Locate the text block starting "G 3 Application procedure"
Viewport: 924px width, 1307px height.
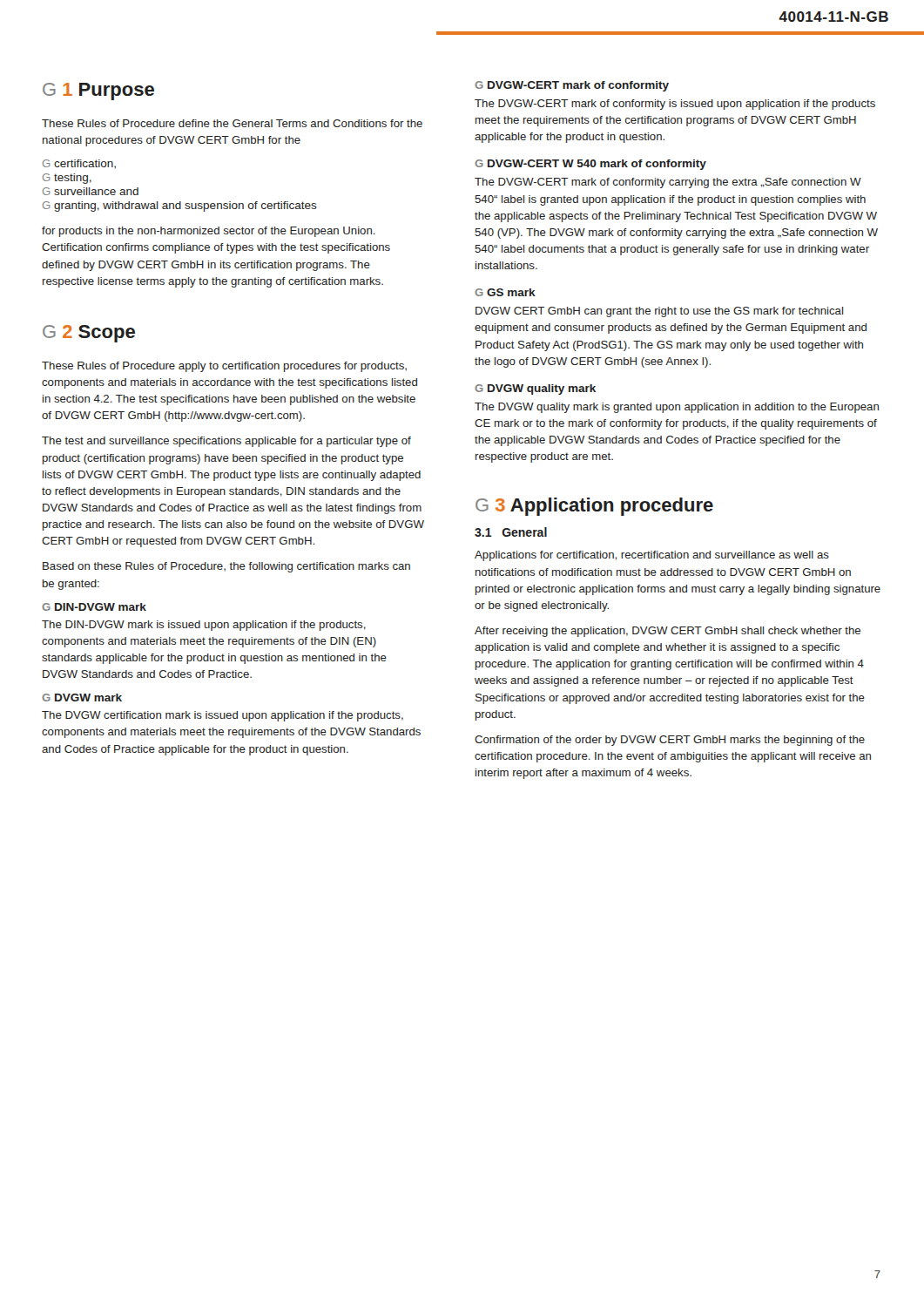(x=594, y=505)
